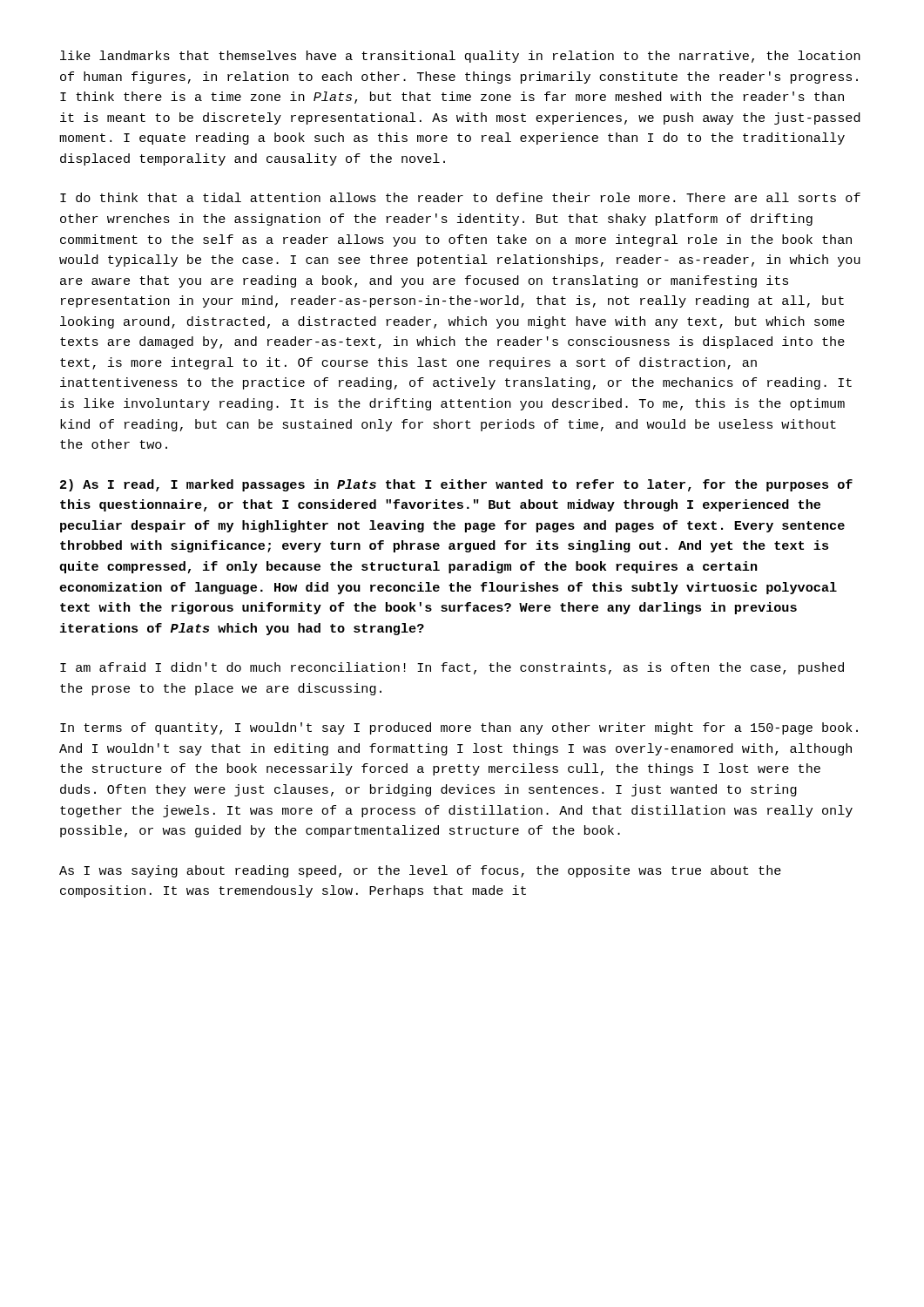
Task: Click the passage that begins "In terms of quantity, I"
Action: pyautogui.click(x=460, y=780)
